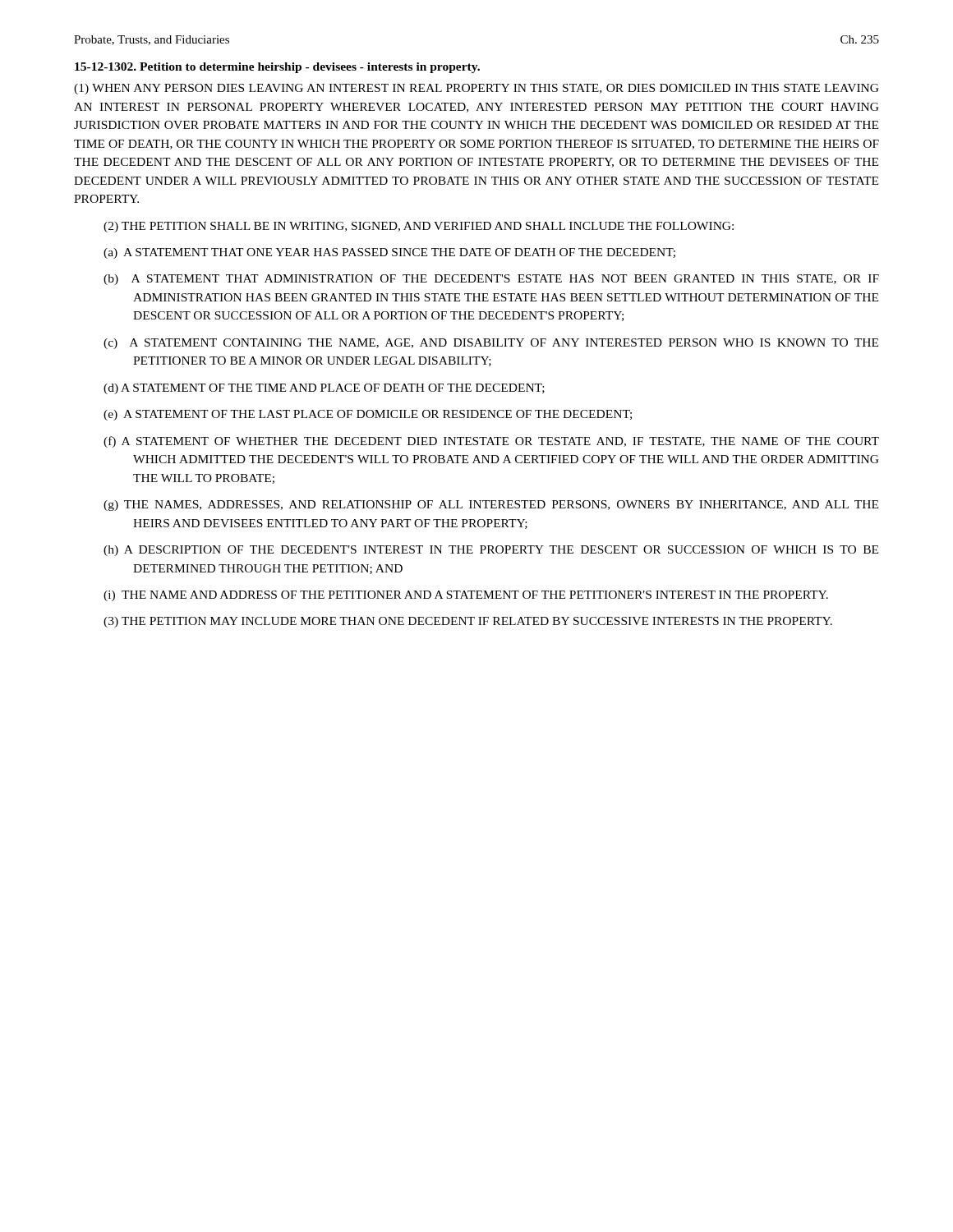Image resolution: width=953 pixels, height=1232 pixels.
Task: Point to the region starting "(f) A STATEMENT OF"
Action: coord(491,459)
